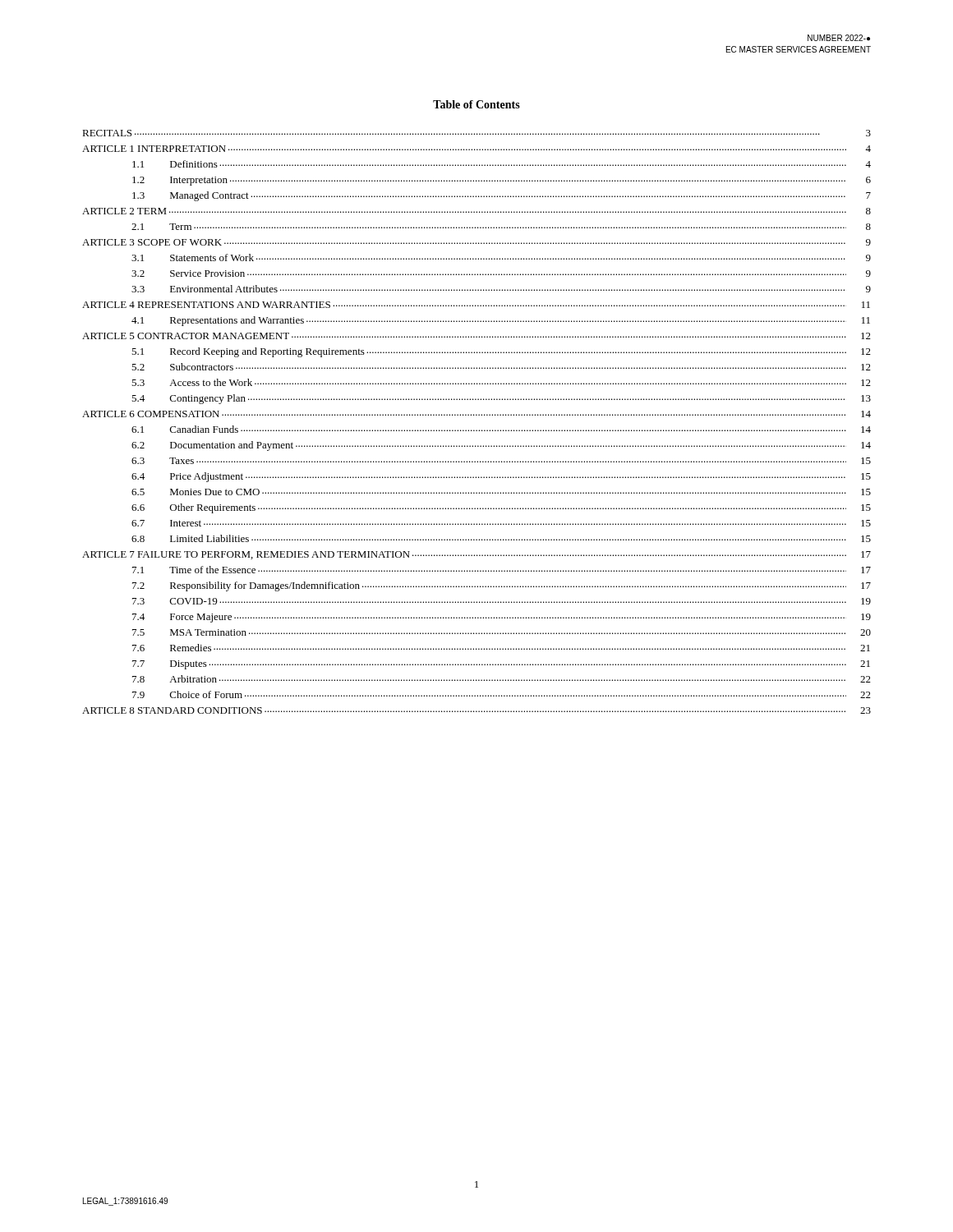Select the list item that reads "7.1 Time of the Essence 17"
The image size is (953, 1232).
501,570
